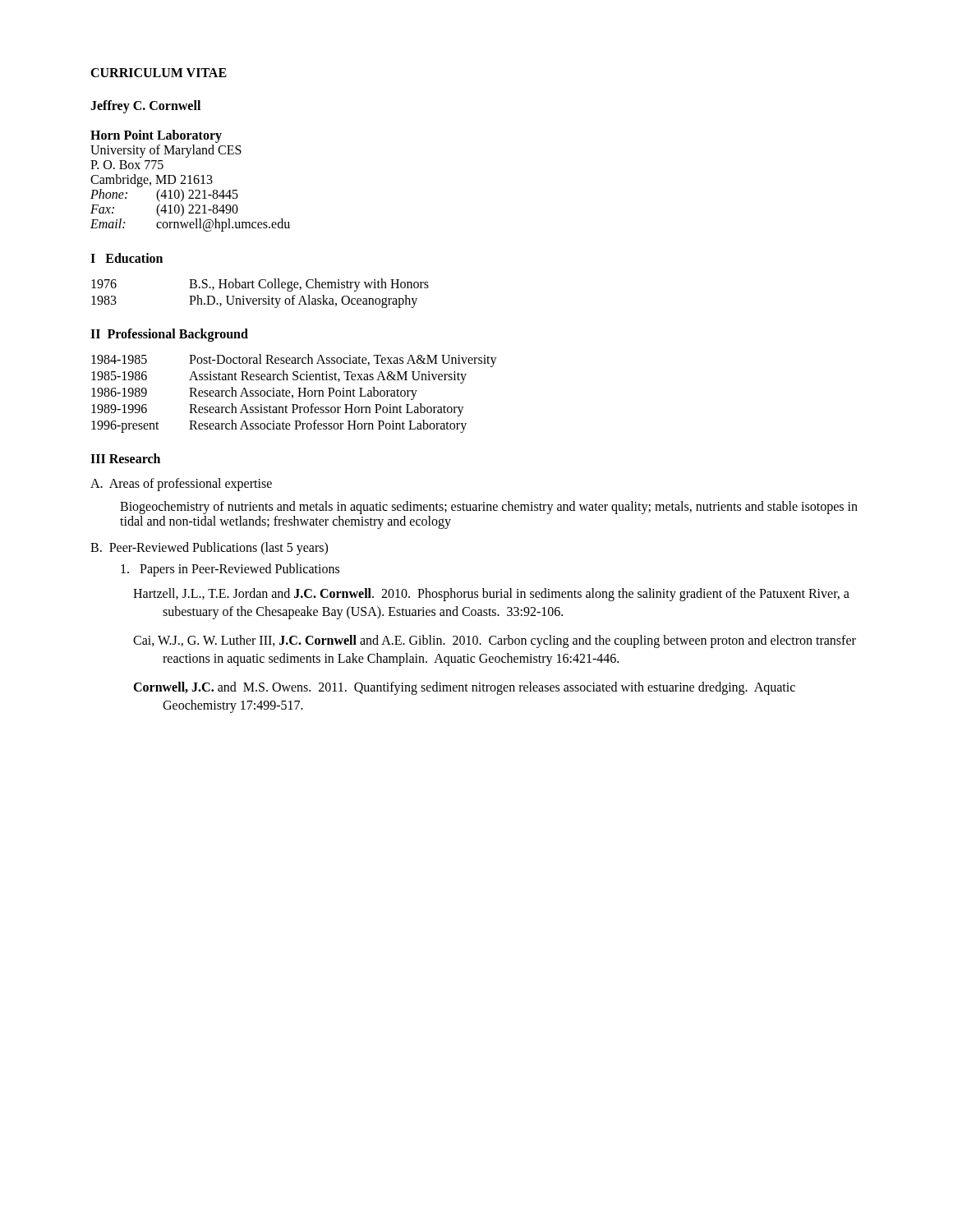
Task: Locate the list item that reads "A. Areas of professional expertise"
Action: click(x=181, y=483)
